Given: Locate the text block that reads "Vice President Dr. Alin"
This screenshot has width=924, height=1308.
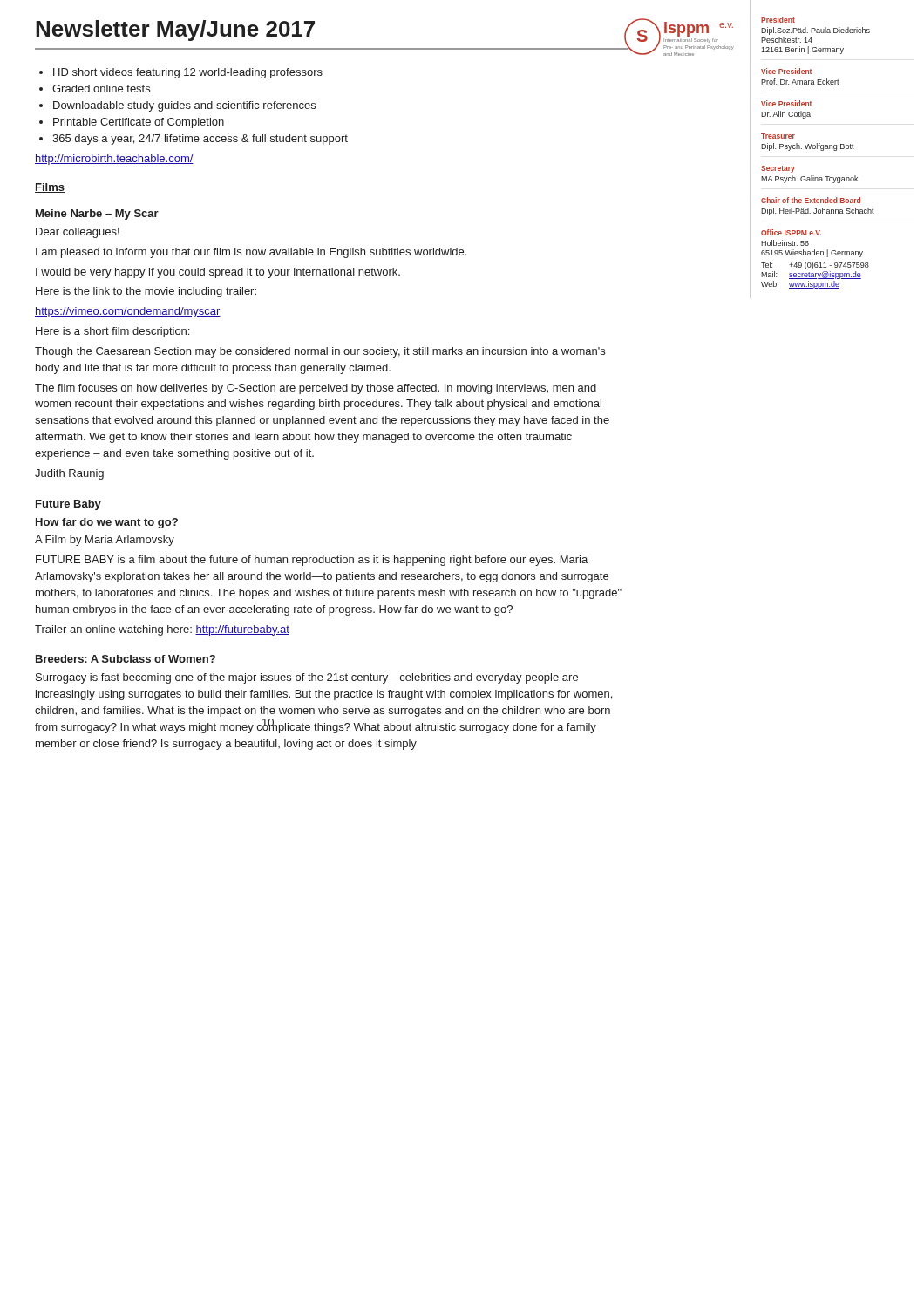Looking at the screenshot, I should pyautogui.click(x=786, y=103).
